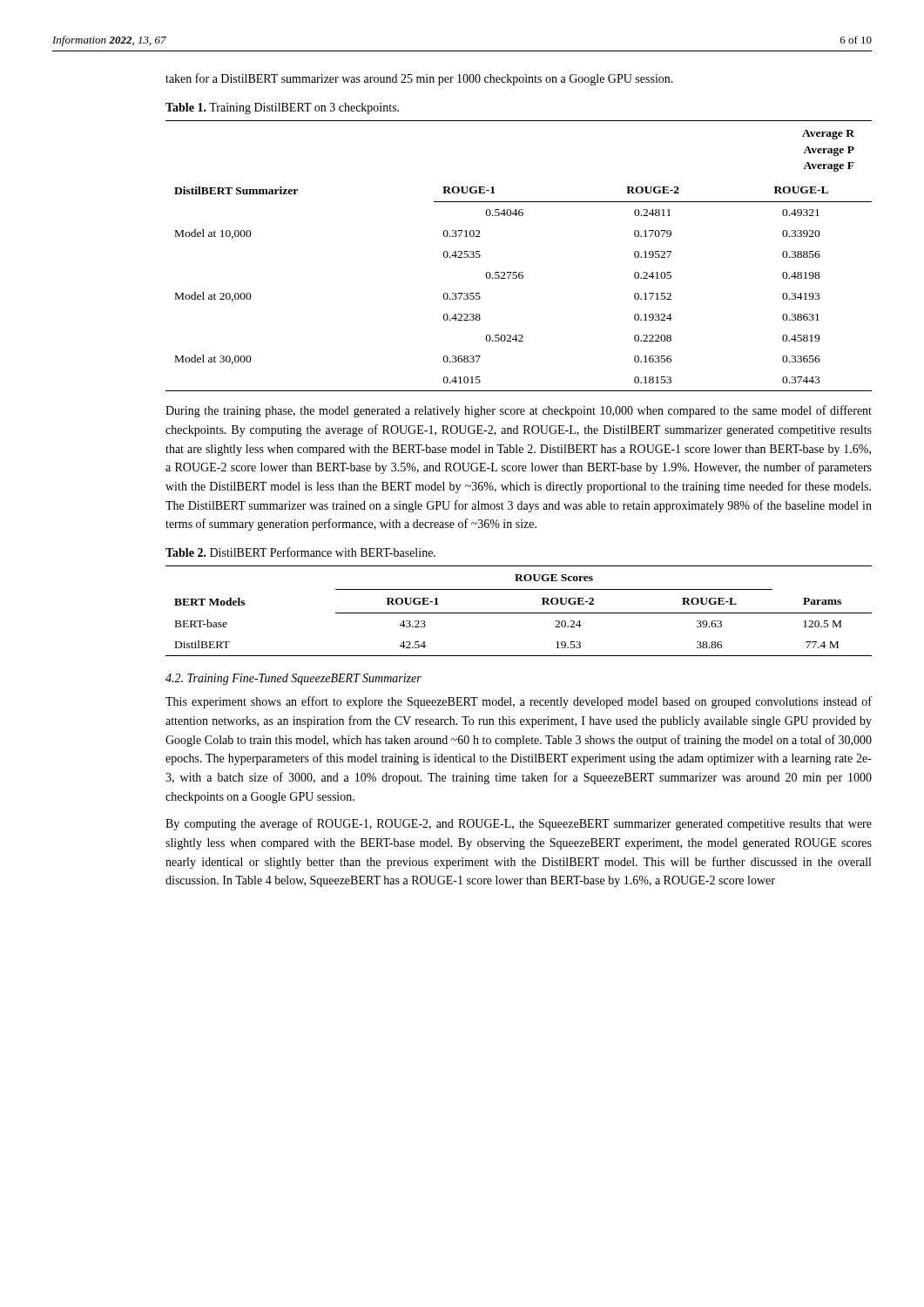Select the table that reads "BERT Models"
Viewport: 924px width, 1307px height.
[x=519, y=611]
